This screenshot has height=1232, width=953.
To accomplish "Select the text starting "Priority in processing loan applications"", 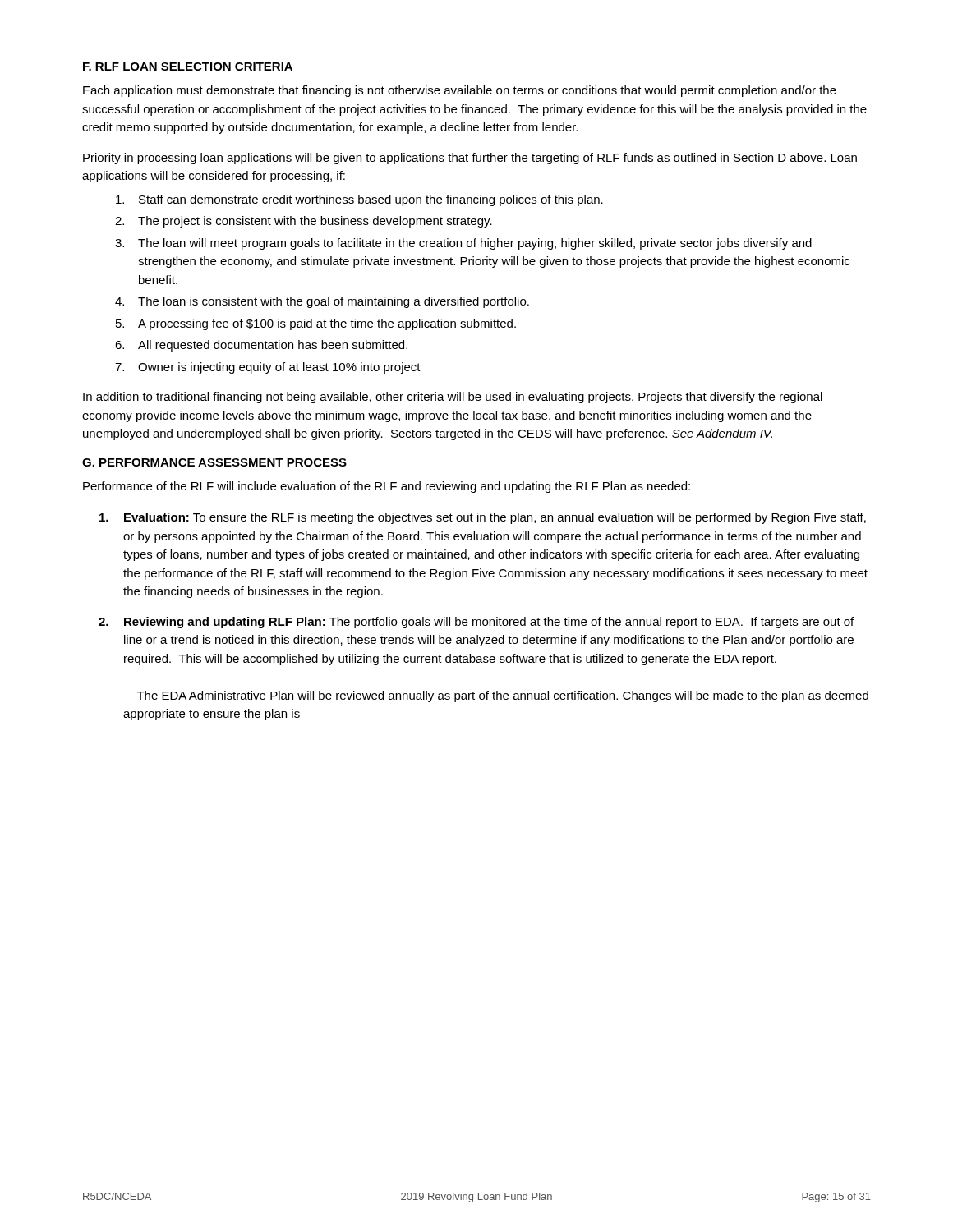I will click(470, 166).
